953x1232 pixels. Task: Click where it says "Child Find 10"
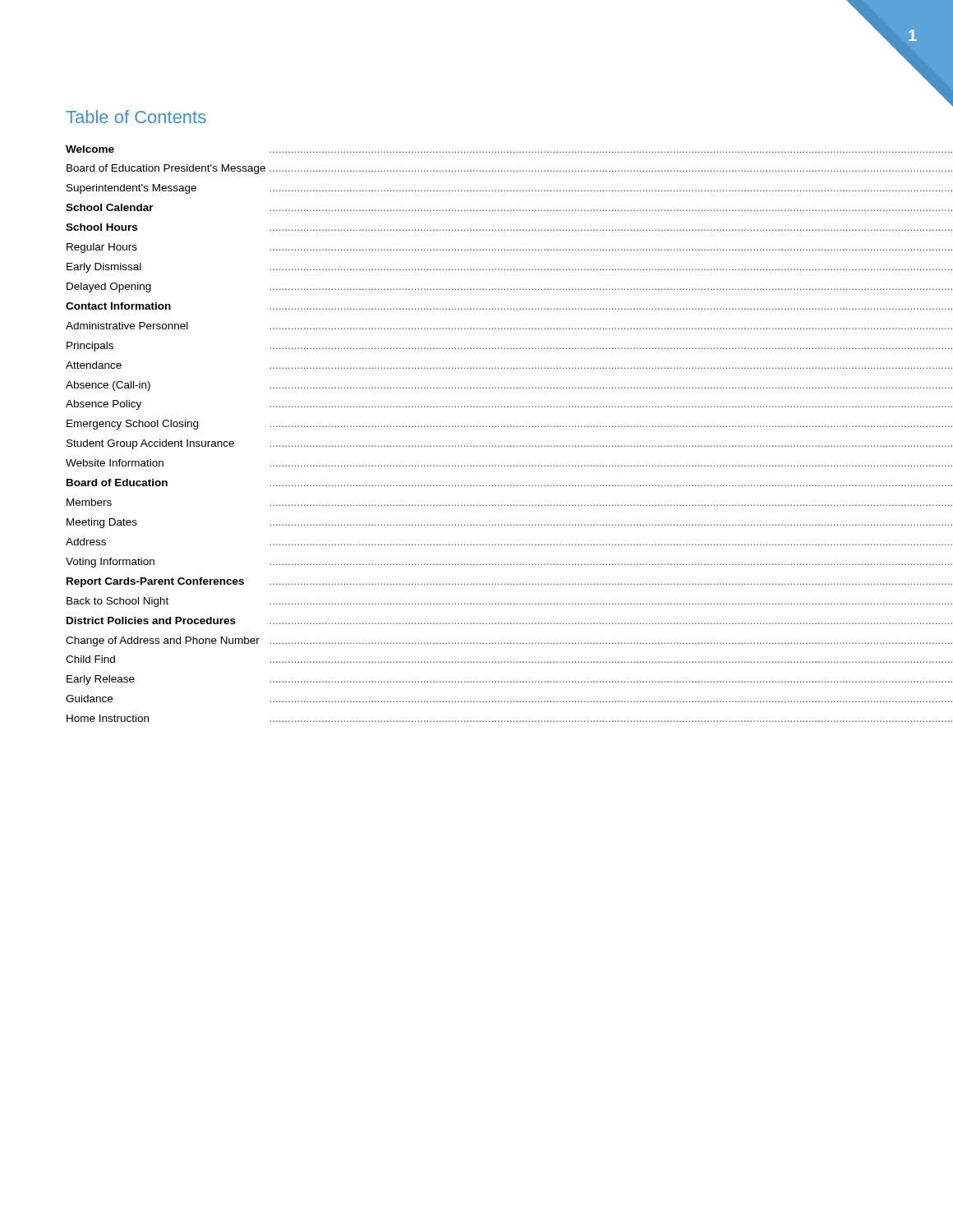click(x=509, y=660)
